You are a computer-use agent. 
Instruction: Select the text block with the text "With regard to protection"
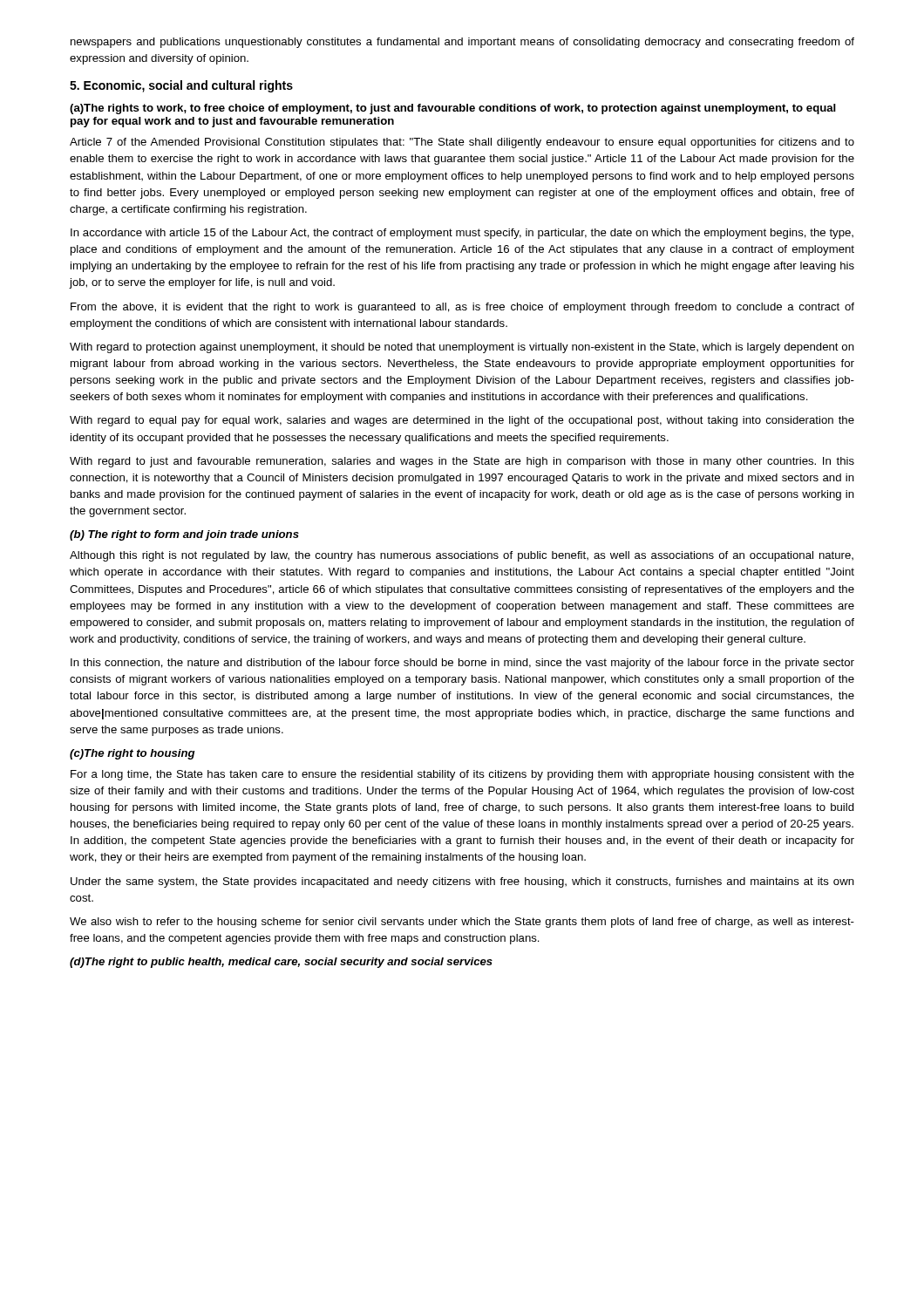coord(462,372)
